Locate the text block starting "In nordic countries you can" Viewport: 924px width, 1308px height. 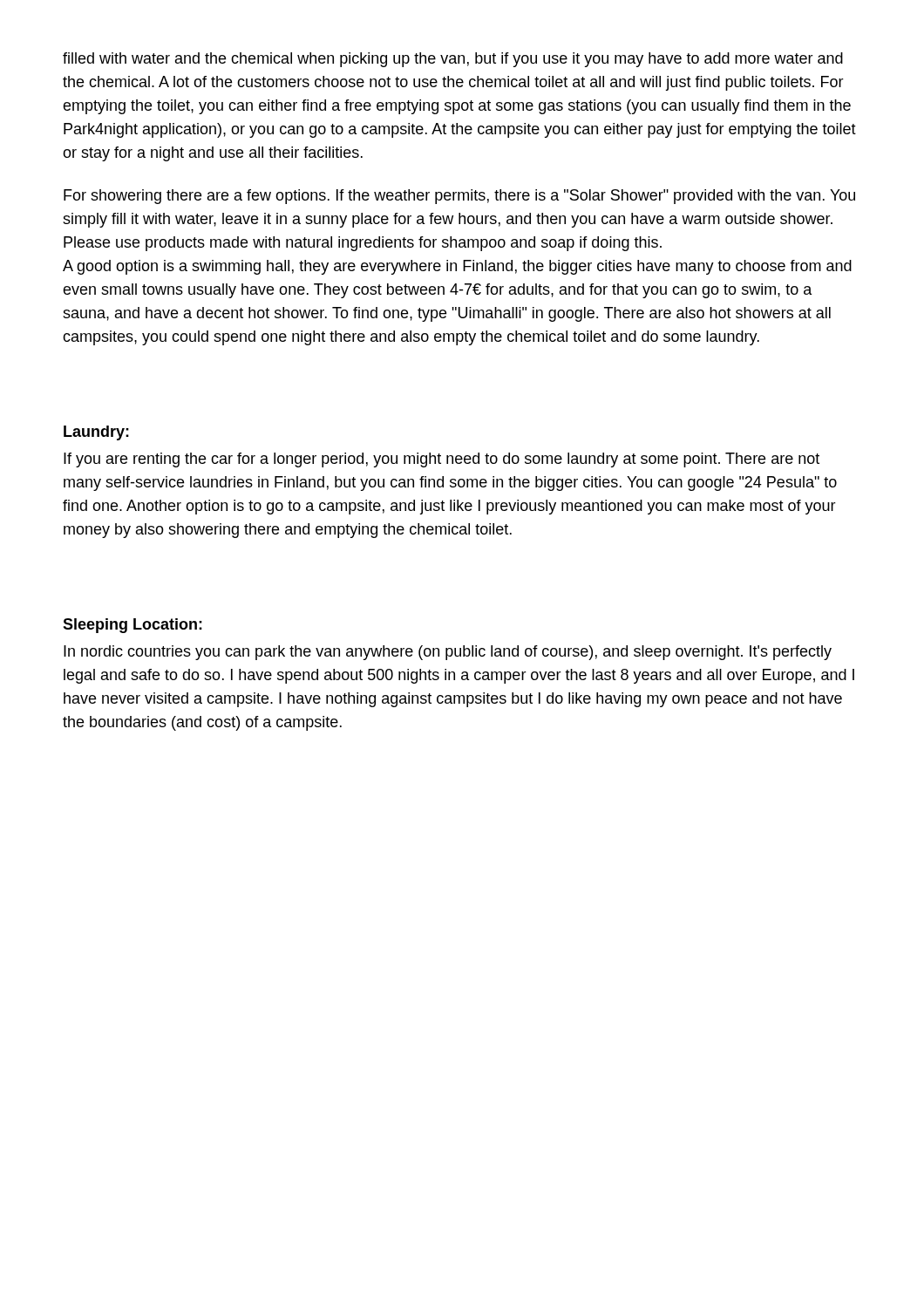tap(459, 687)
